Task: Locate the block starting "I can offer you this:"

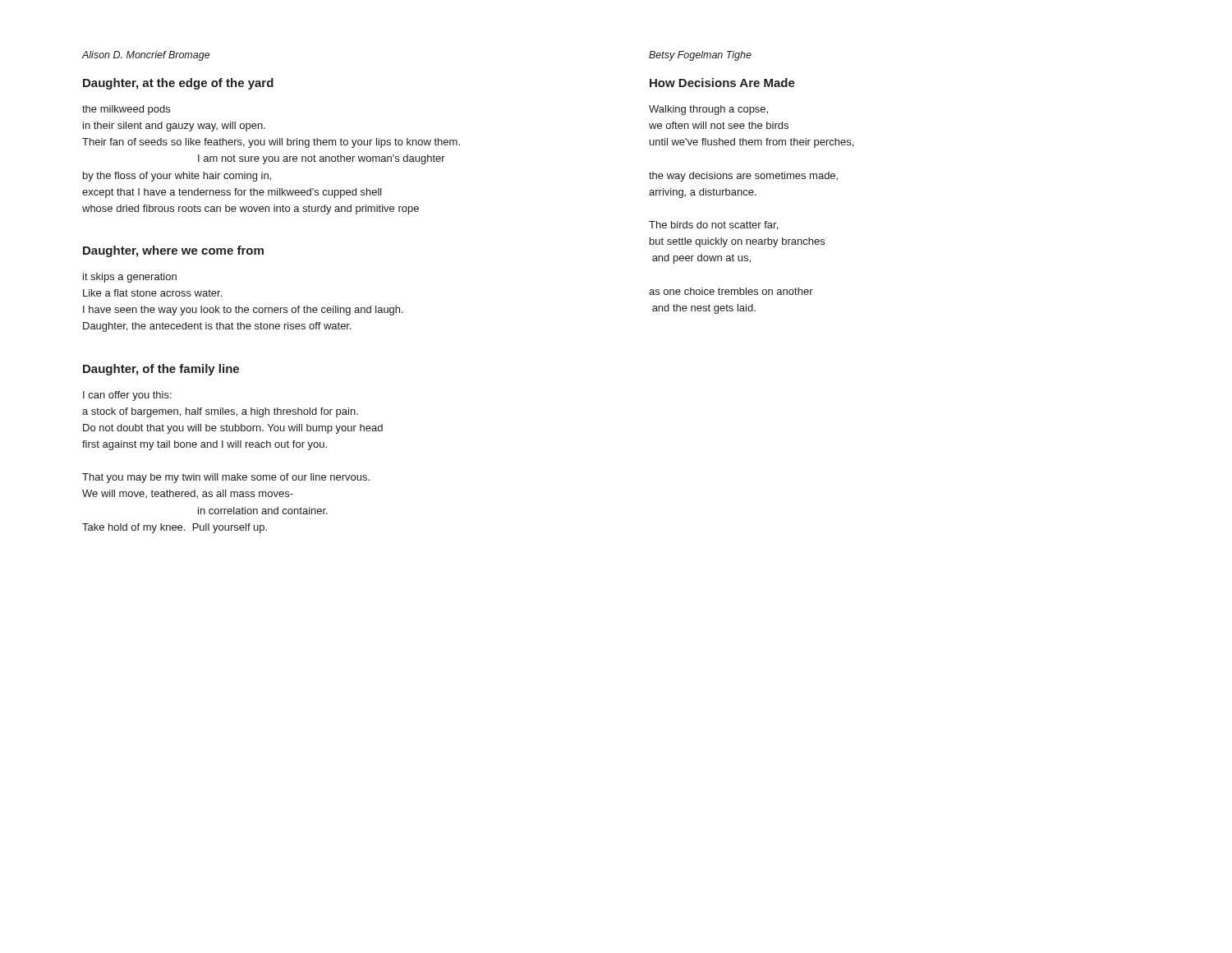Action: [x=127, y=396]
